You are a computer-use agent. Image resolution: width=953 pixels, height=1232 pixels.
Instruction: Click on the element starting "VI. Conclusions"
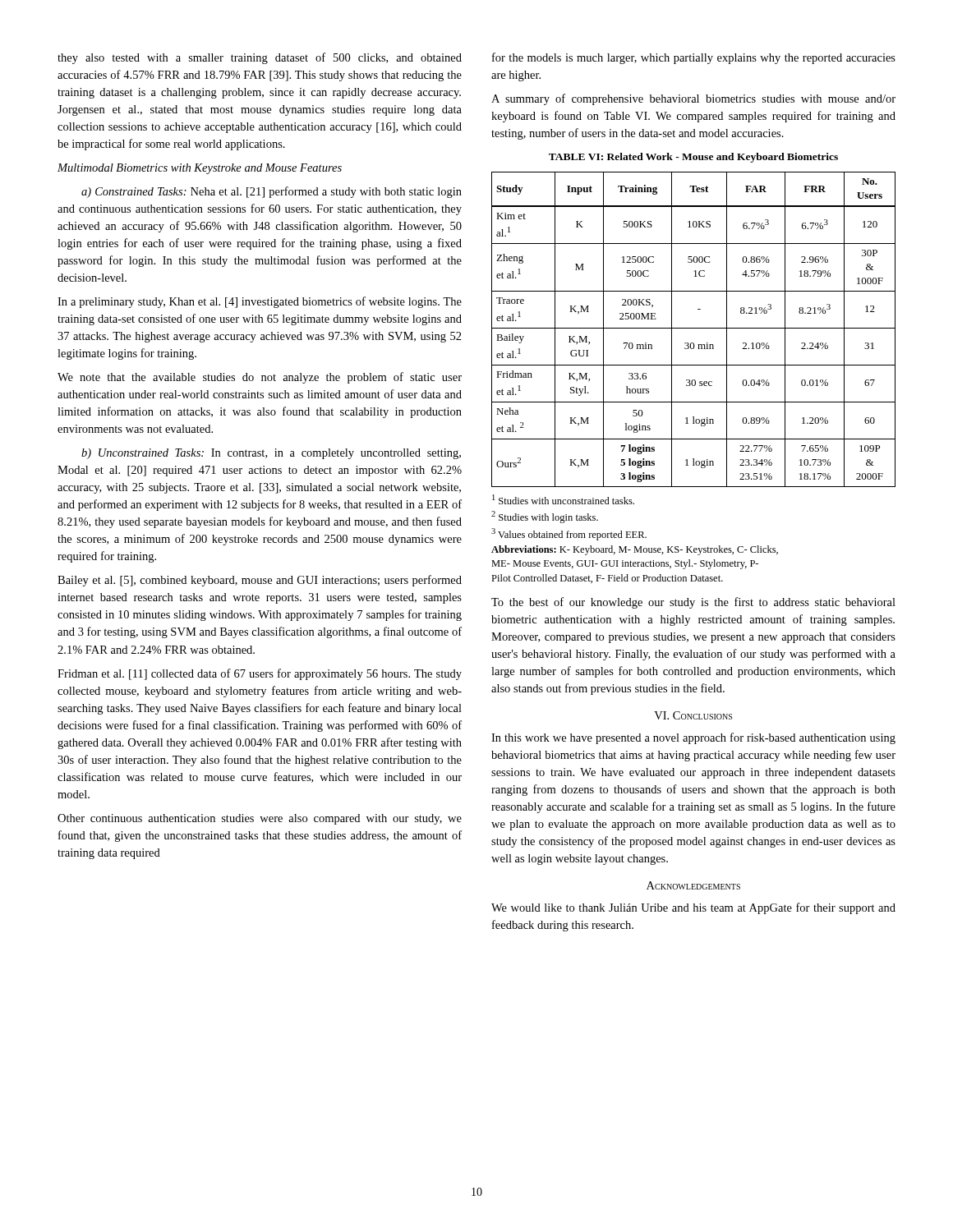pyautogui.click(x=693, y=716)
